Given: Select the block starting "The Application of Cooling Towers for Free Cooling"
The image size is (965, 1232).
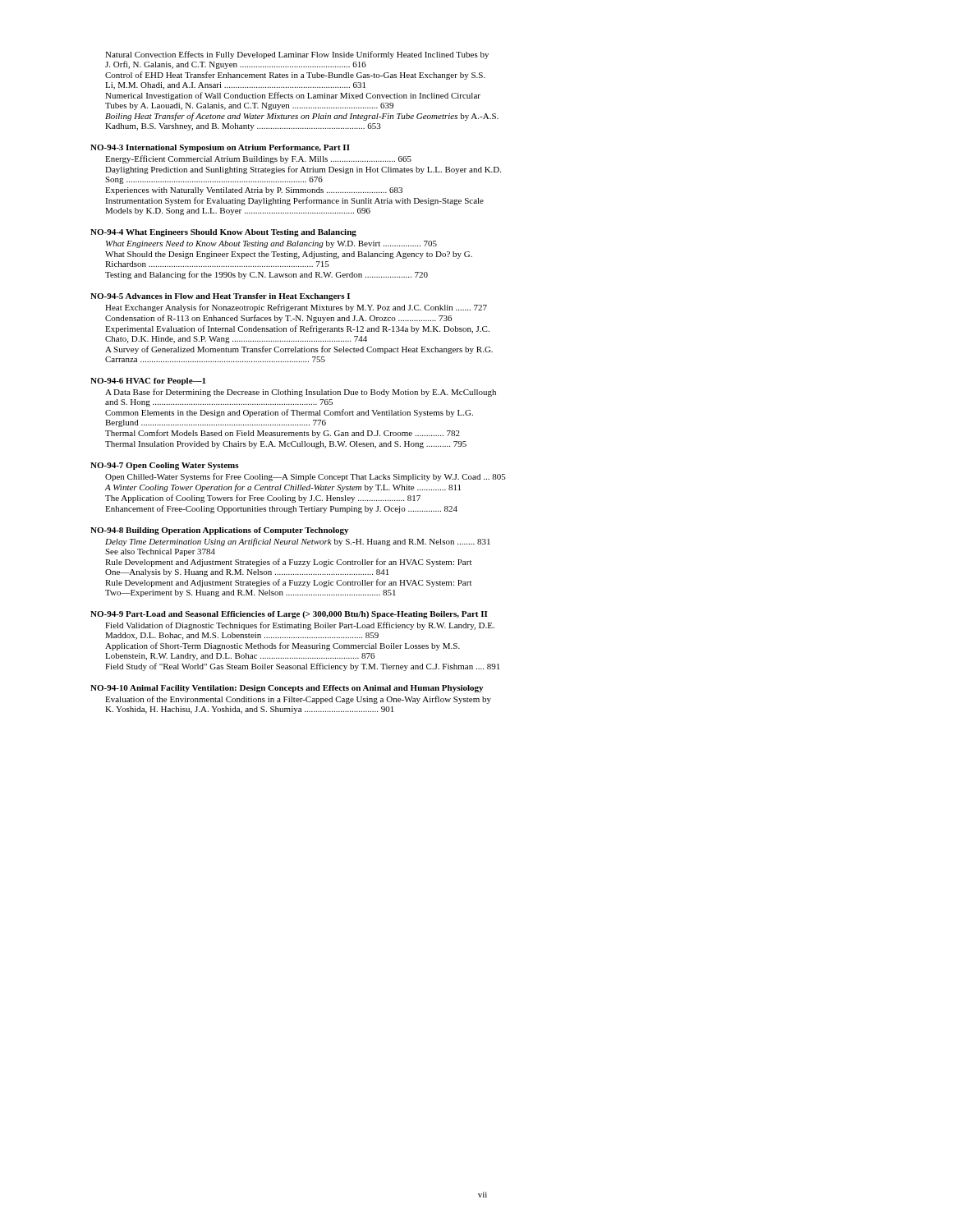Looking at the screenshot, I should coord(263,498).
